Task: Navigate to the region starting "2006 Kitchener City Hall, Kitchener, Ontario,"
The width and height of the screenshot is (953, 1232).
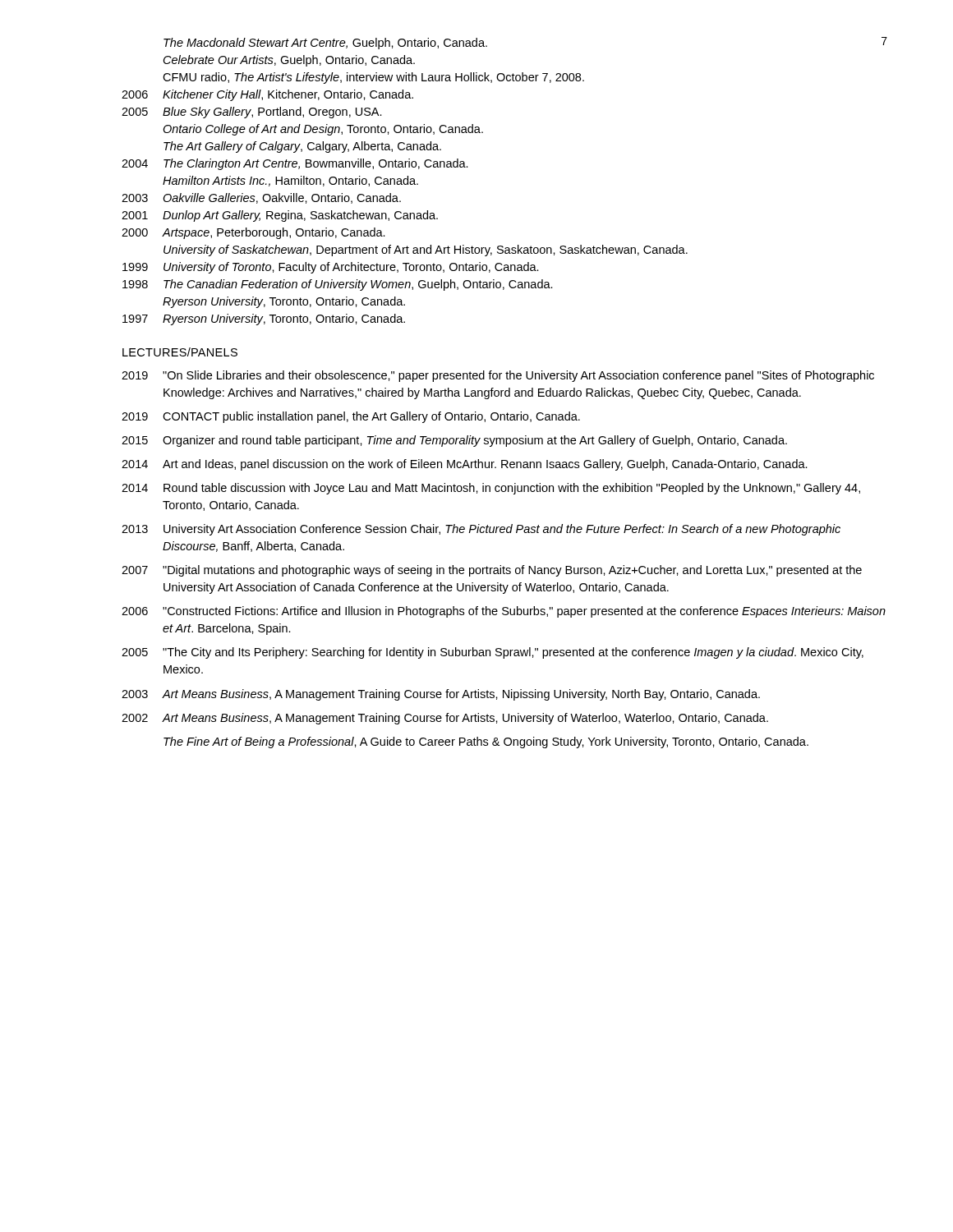Action: pos(267,95)
